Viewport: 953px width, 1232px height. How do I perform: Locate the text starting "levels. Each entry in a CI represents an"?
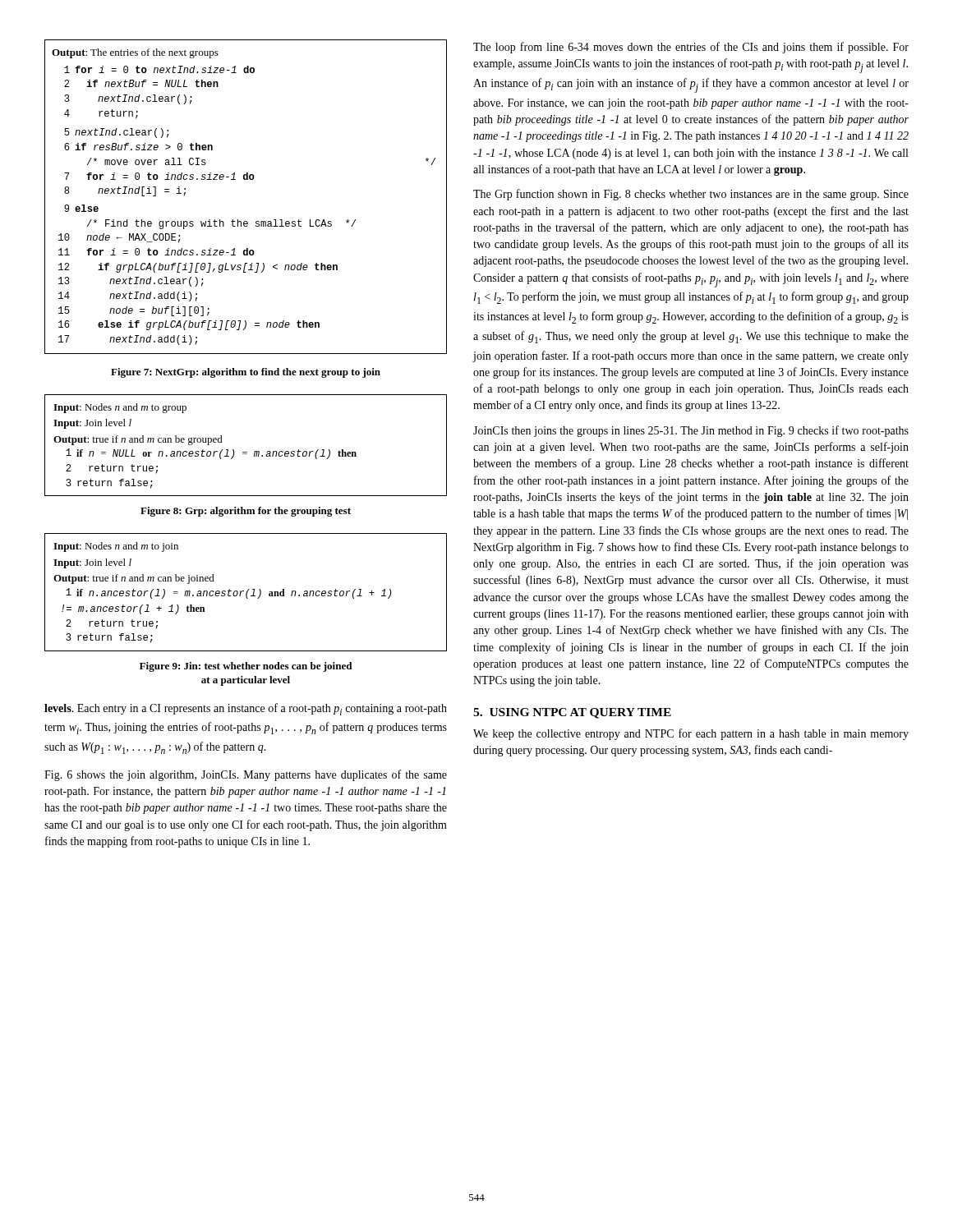pos(246,729)
